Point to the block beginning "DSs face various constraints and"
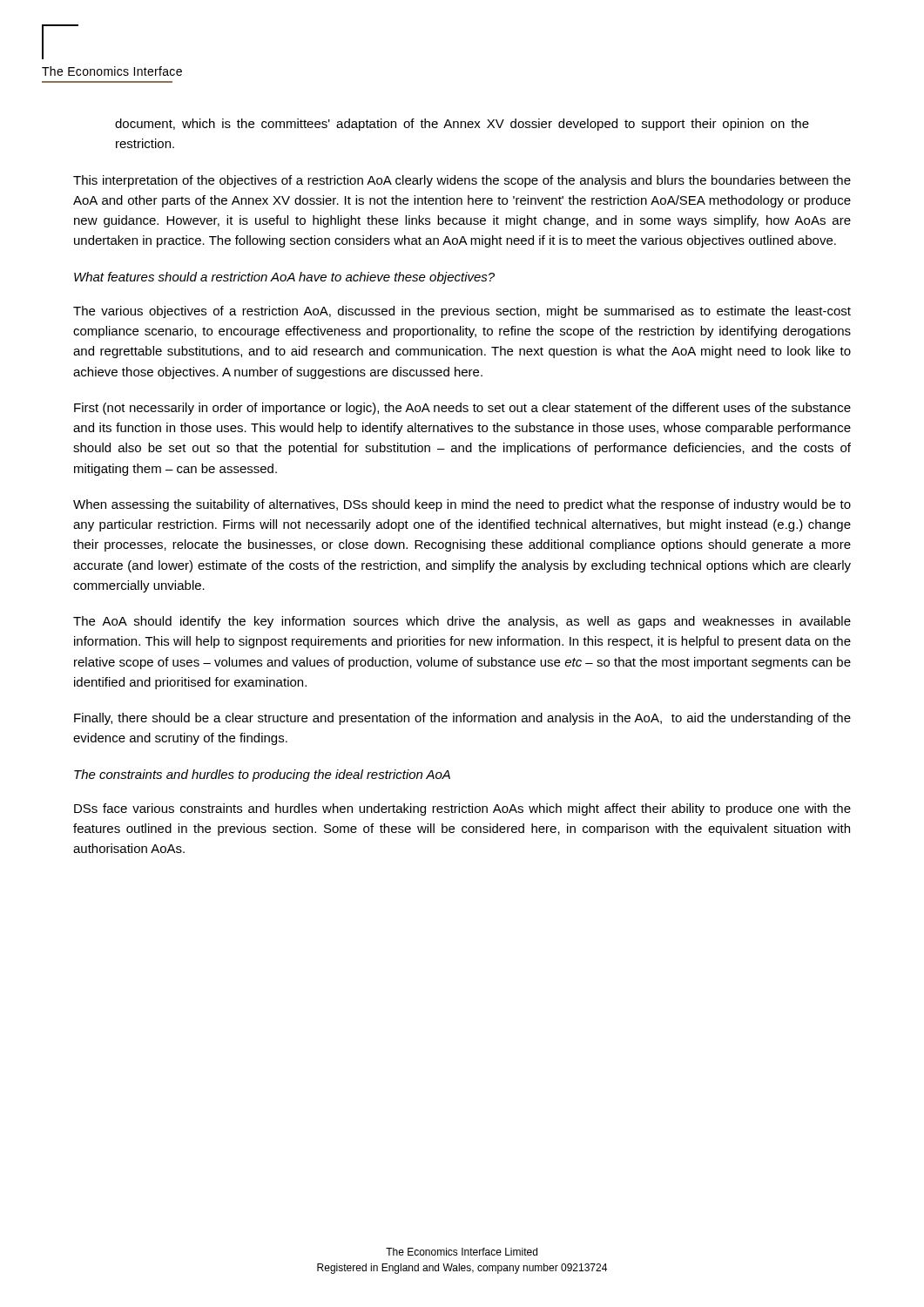This screenshot has width=924, height=1307. 462,828
